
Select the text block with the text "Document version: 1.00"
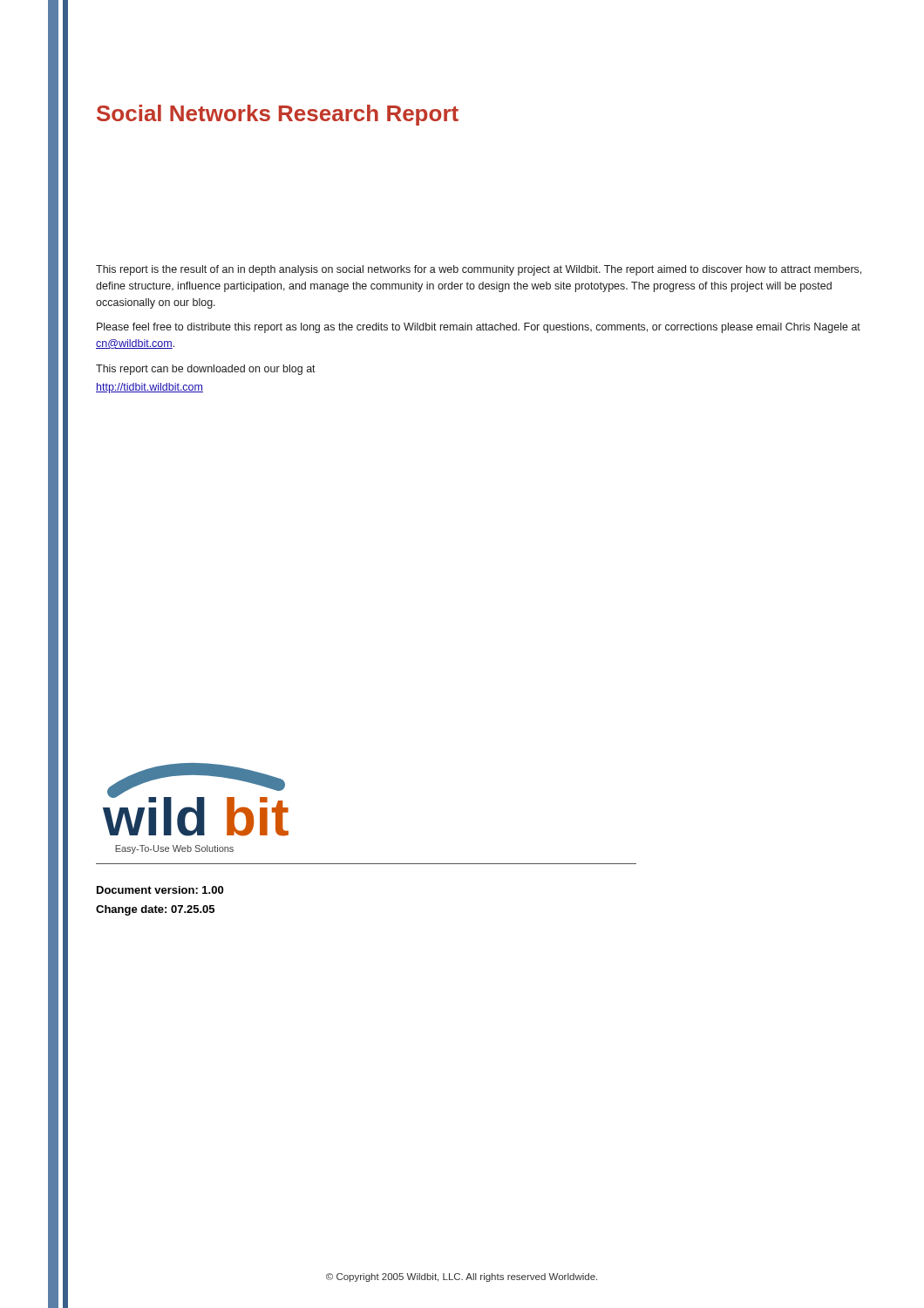(160, 900)
